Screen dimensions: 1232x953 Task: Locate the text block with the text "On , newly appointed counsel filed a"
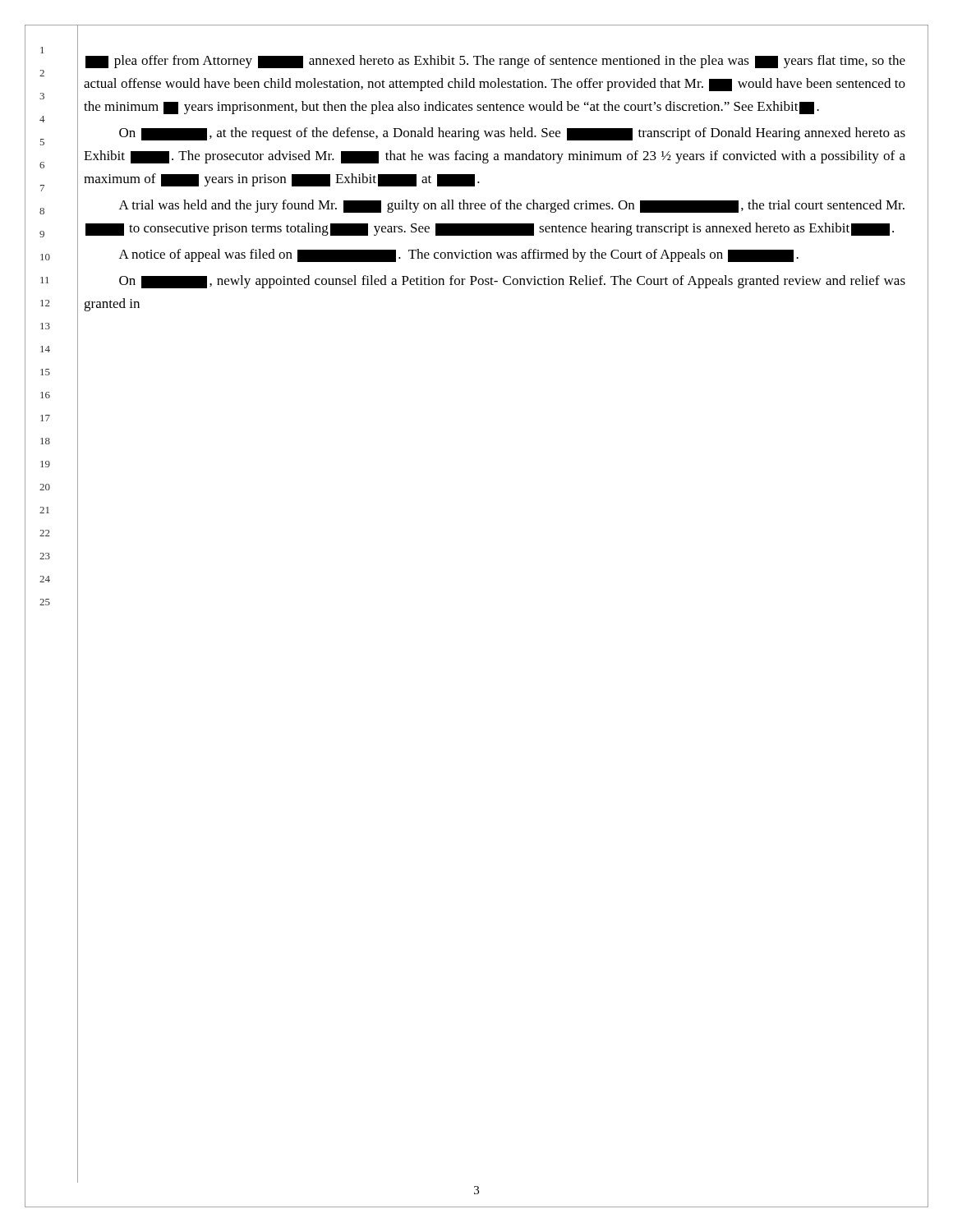click(495, 292)
